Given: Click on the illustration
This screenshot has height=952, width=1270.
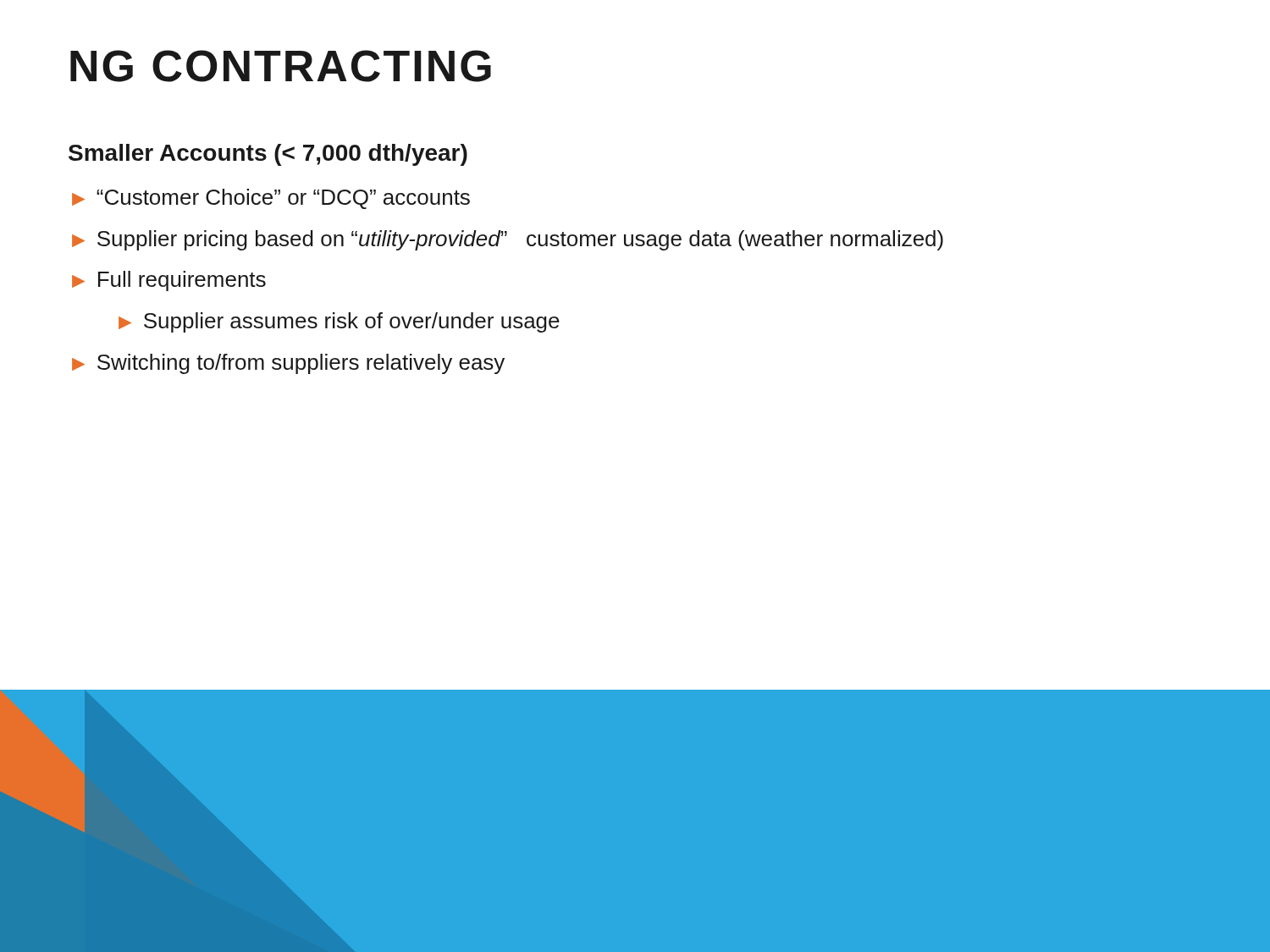Looking at the screenshot, I should 635,821.
